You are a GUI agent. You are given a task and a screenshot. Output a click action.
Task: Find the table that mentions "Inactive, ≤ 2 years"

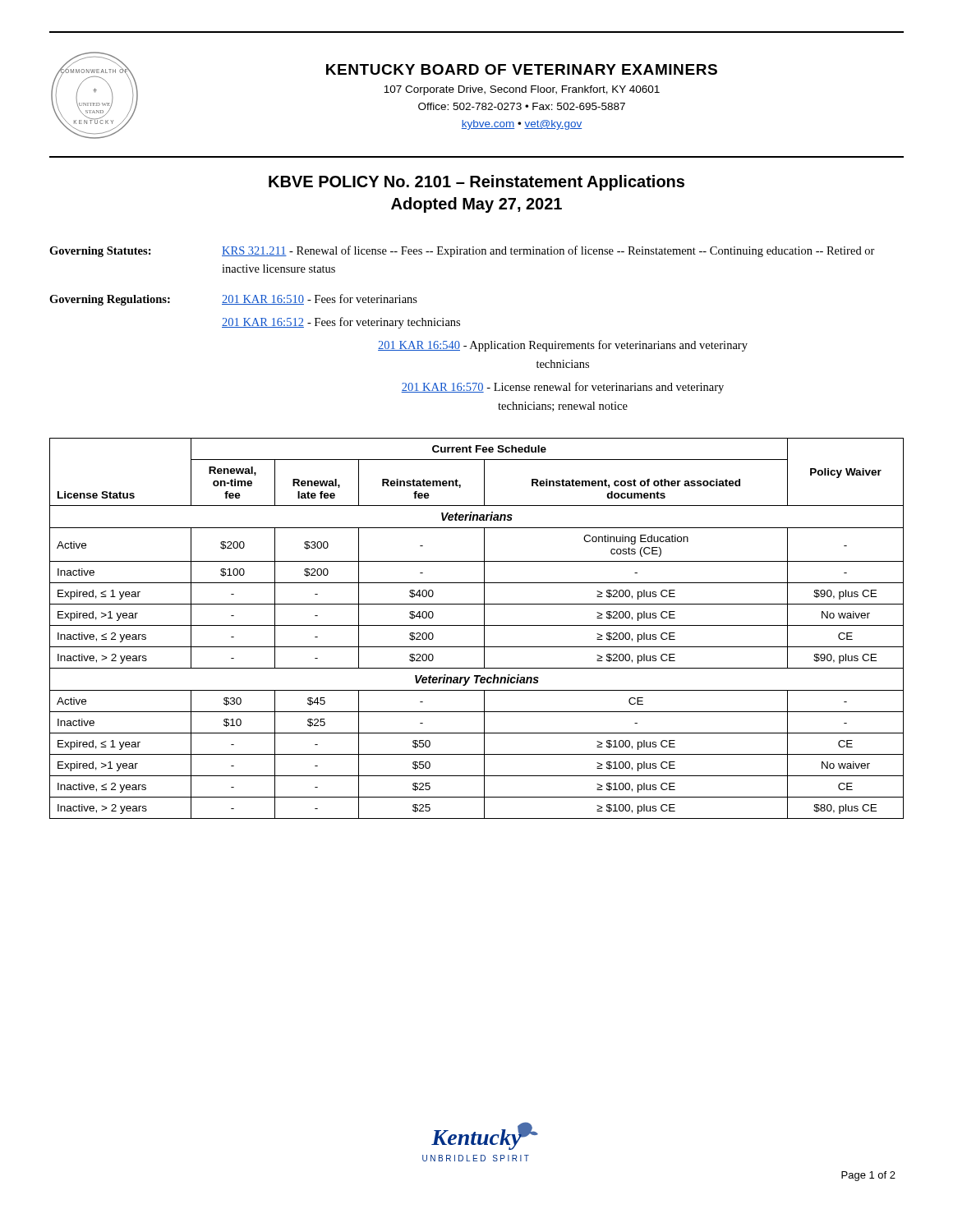click(x=476, y=629)
